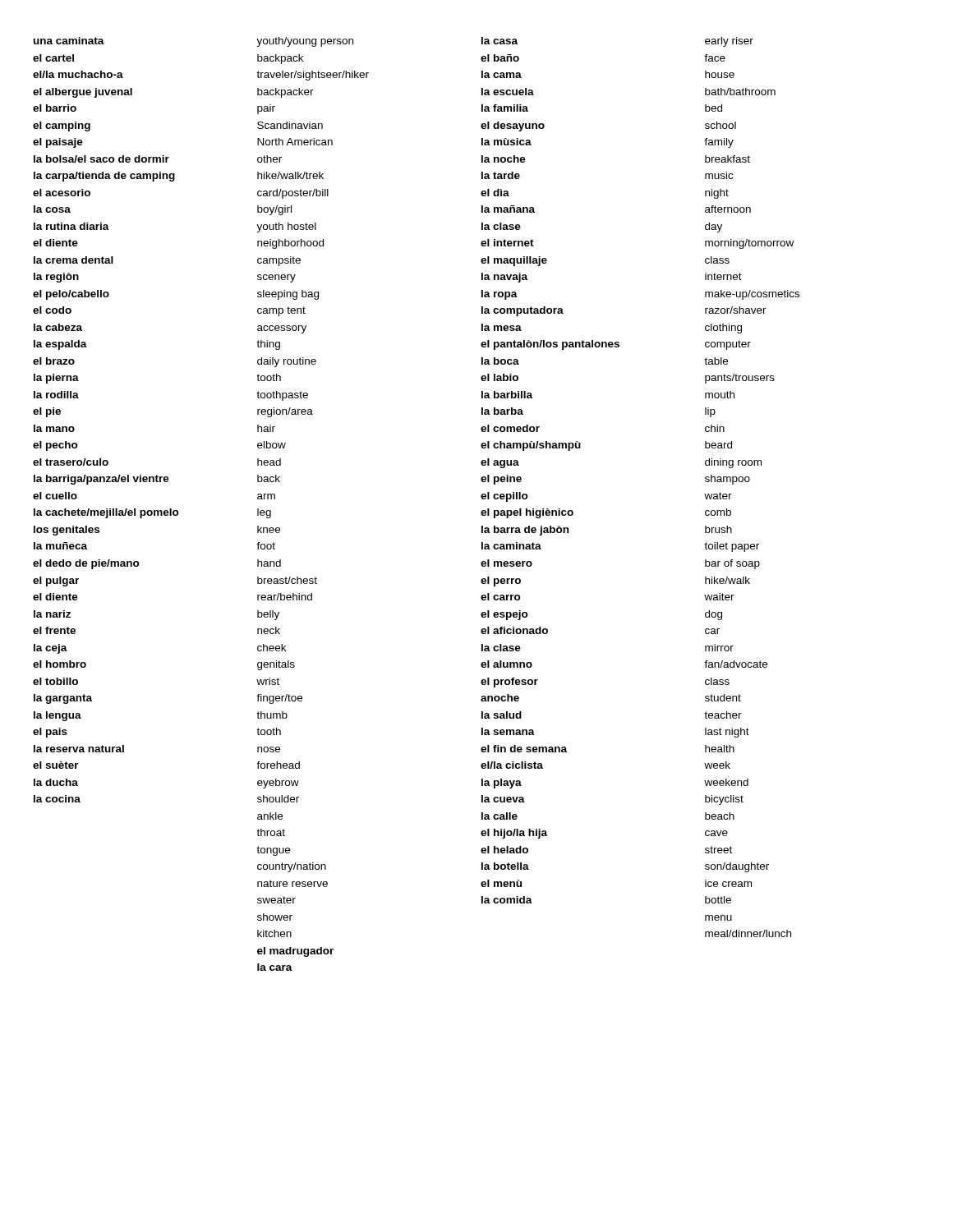Image resolution: width=953 pixels, height=1232 pixels.
Task: Click on the list item with the text "la bolsa/el saco de dormir"
Action: pos(101,159)
